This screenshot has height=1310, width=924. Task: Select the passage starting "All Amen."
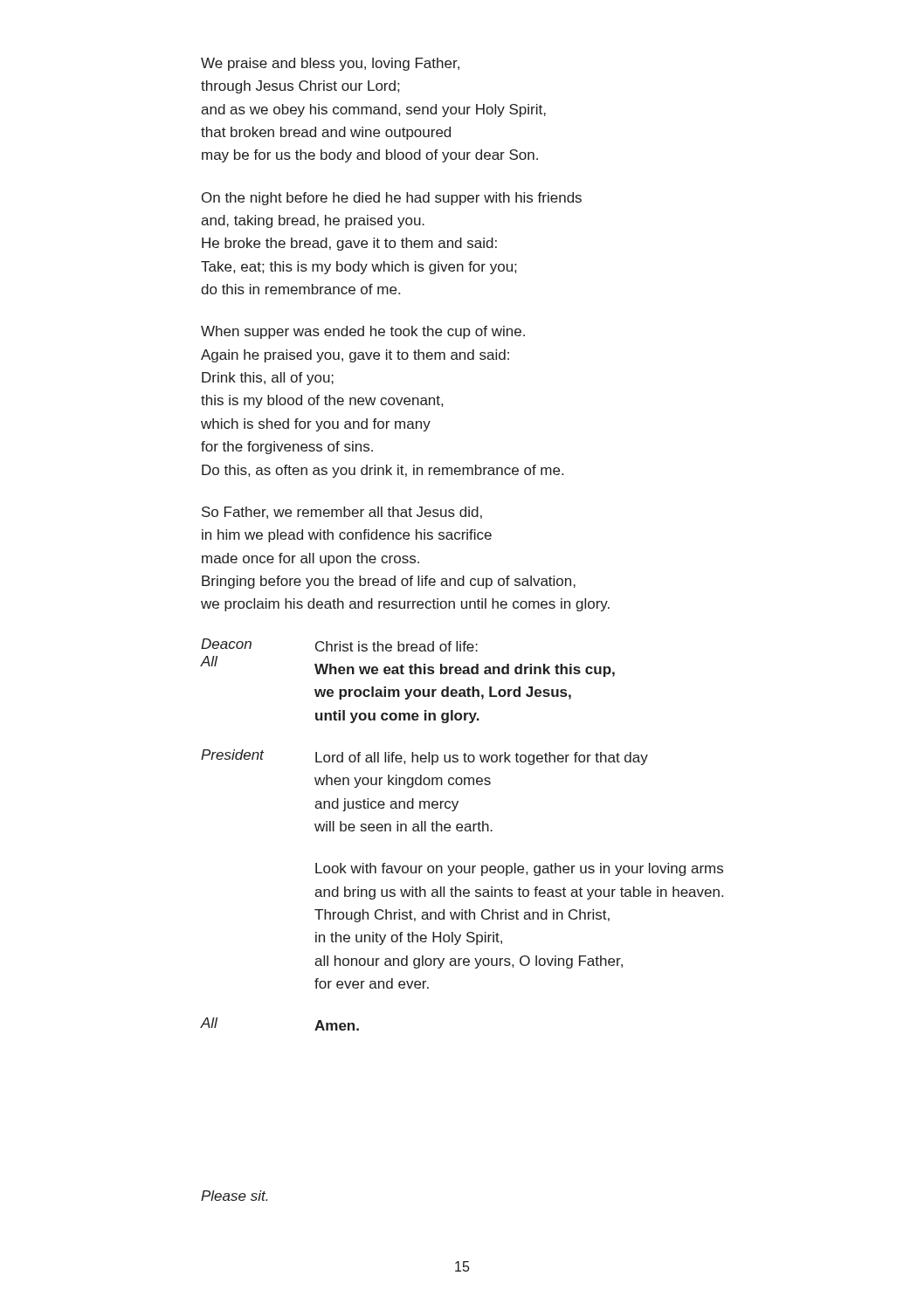tap(209, 1024)
